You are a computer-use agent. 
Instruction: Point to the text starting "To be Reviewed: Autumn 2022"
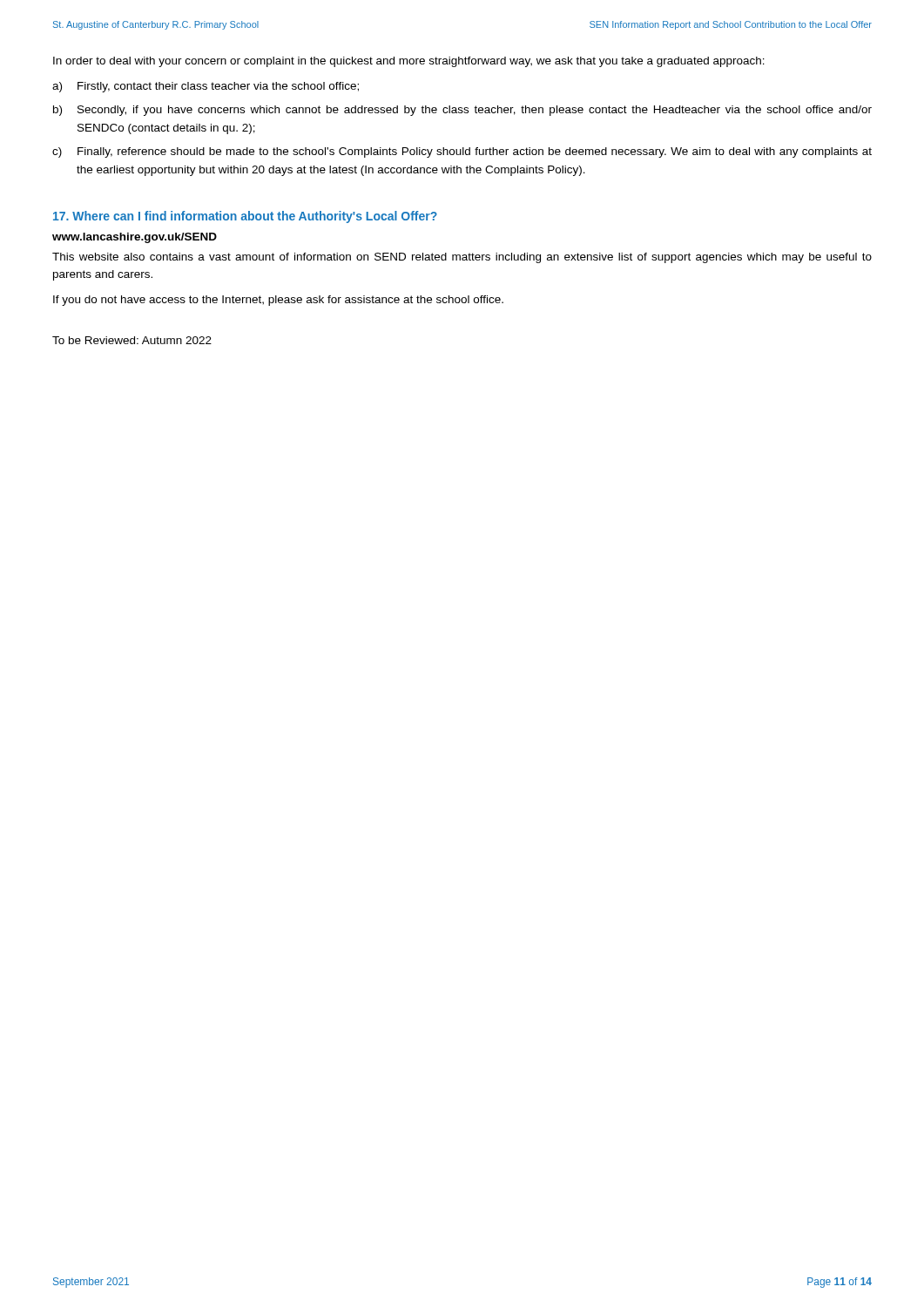[132, 340]
